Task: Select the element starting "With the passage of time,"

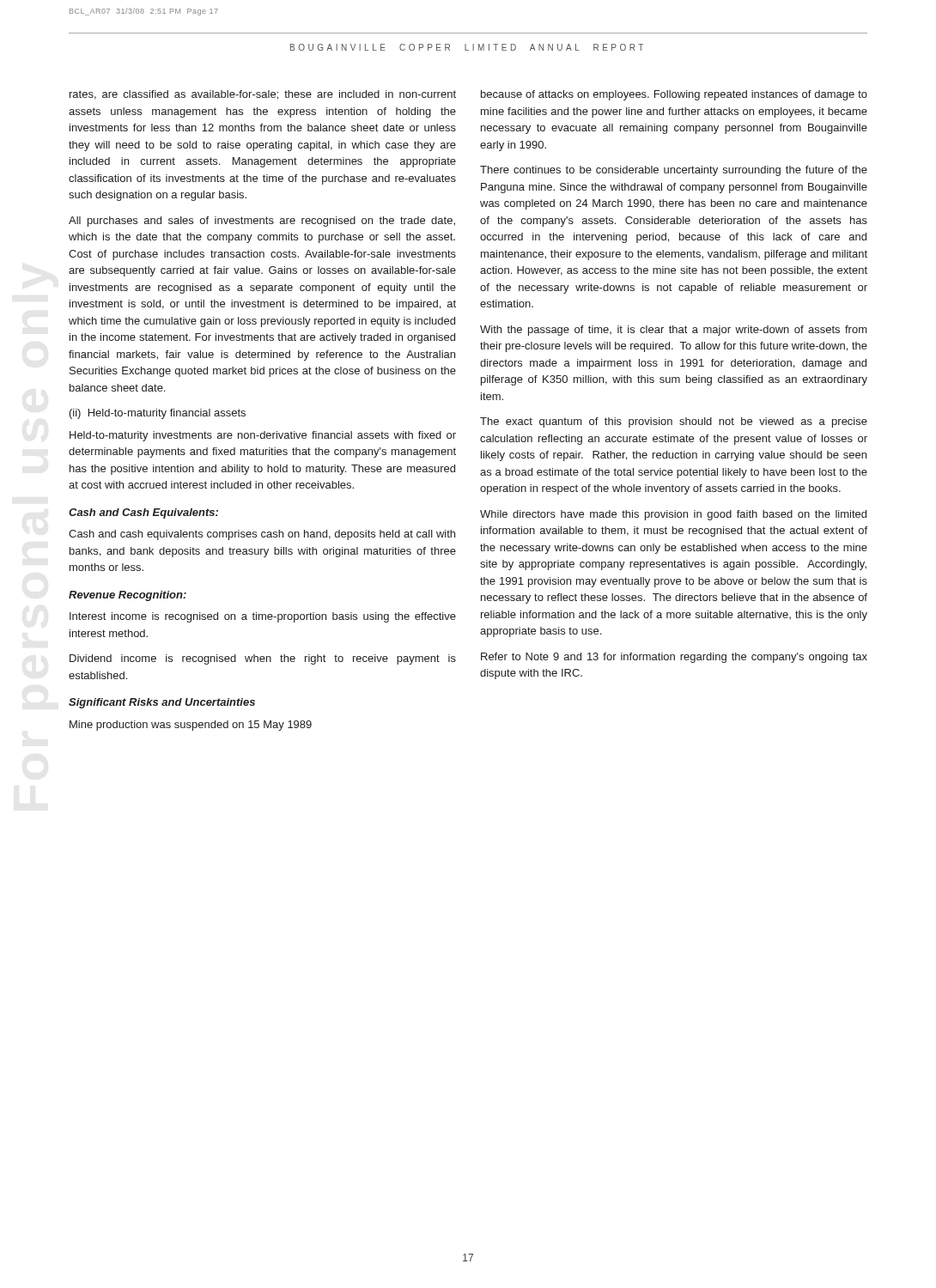Action: tap(674, 363)
